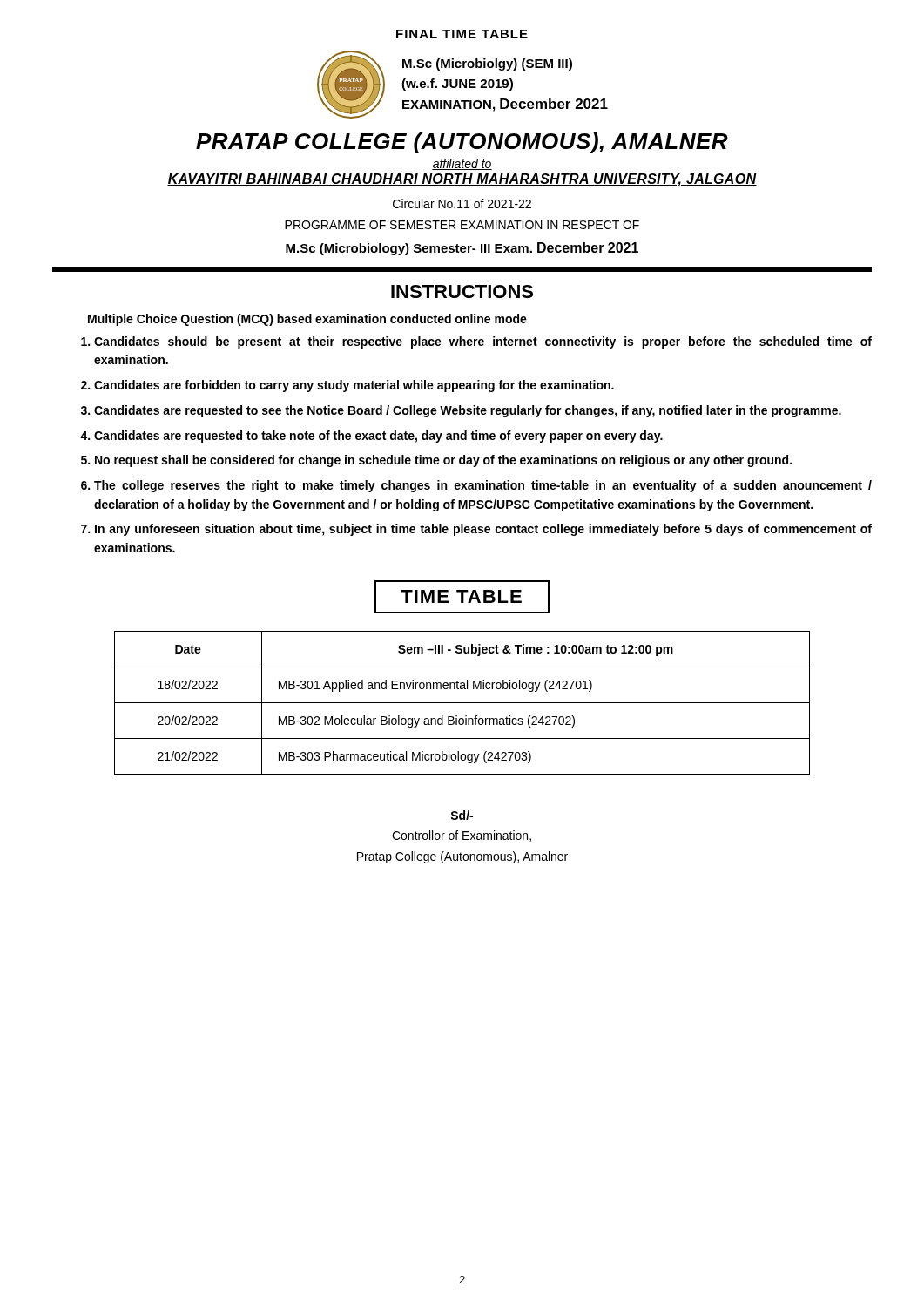924x1307 pixels.
Task: Where is the passage that starts "The college reserves the right to make"?
Action: 483,495
